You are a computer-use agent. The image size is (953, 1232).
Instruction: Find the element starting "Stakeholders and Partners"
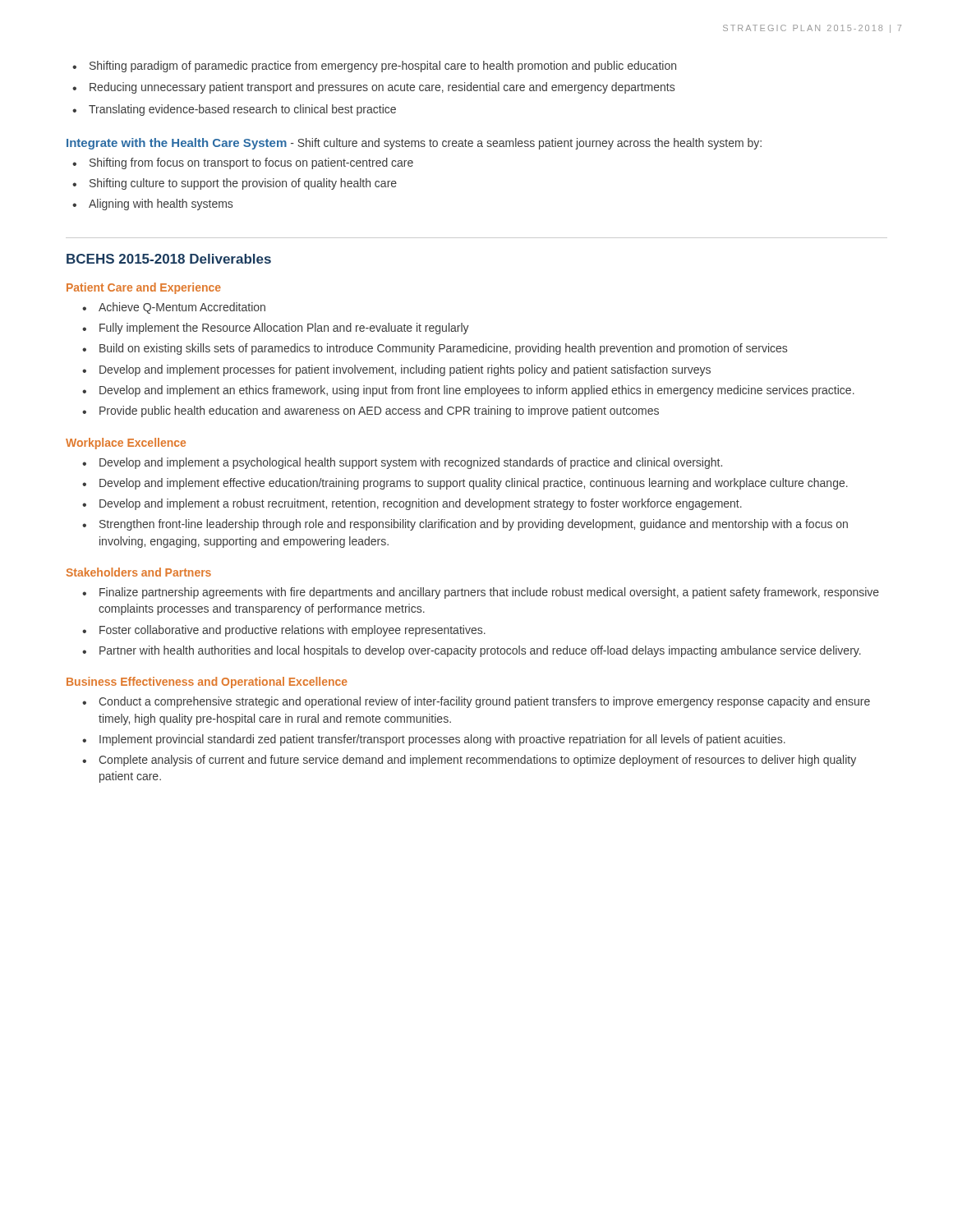(x=139, y=573)
